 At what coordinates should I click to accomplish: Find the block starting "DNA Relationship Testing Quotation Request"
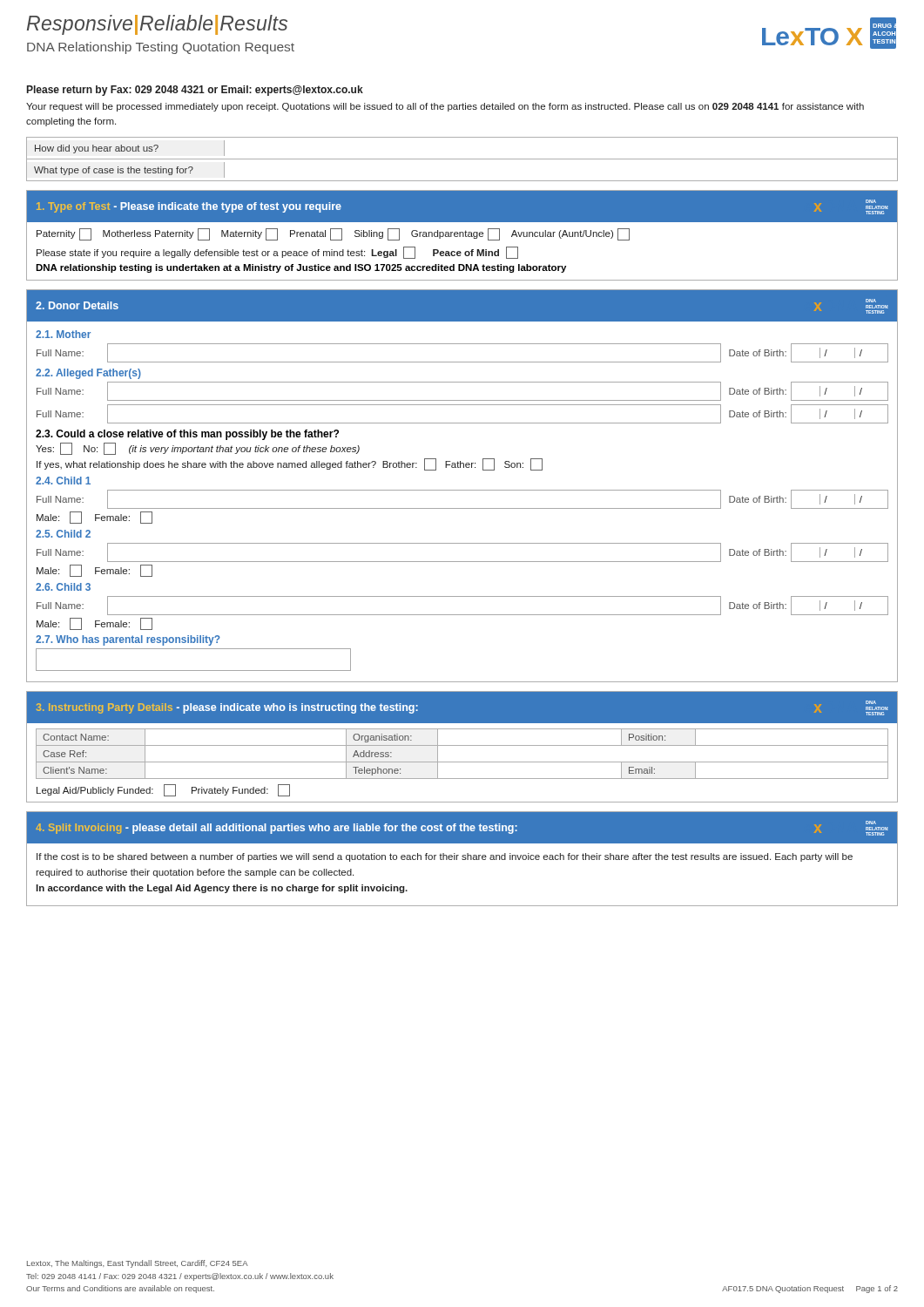[x=160, y=47]
